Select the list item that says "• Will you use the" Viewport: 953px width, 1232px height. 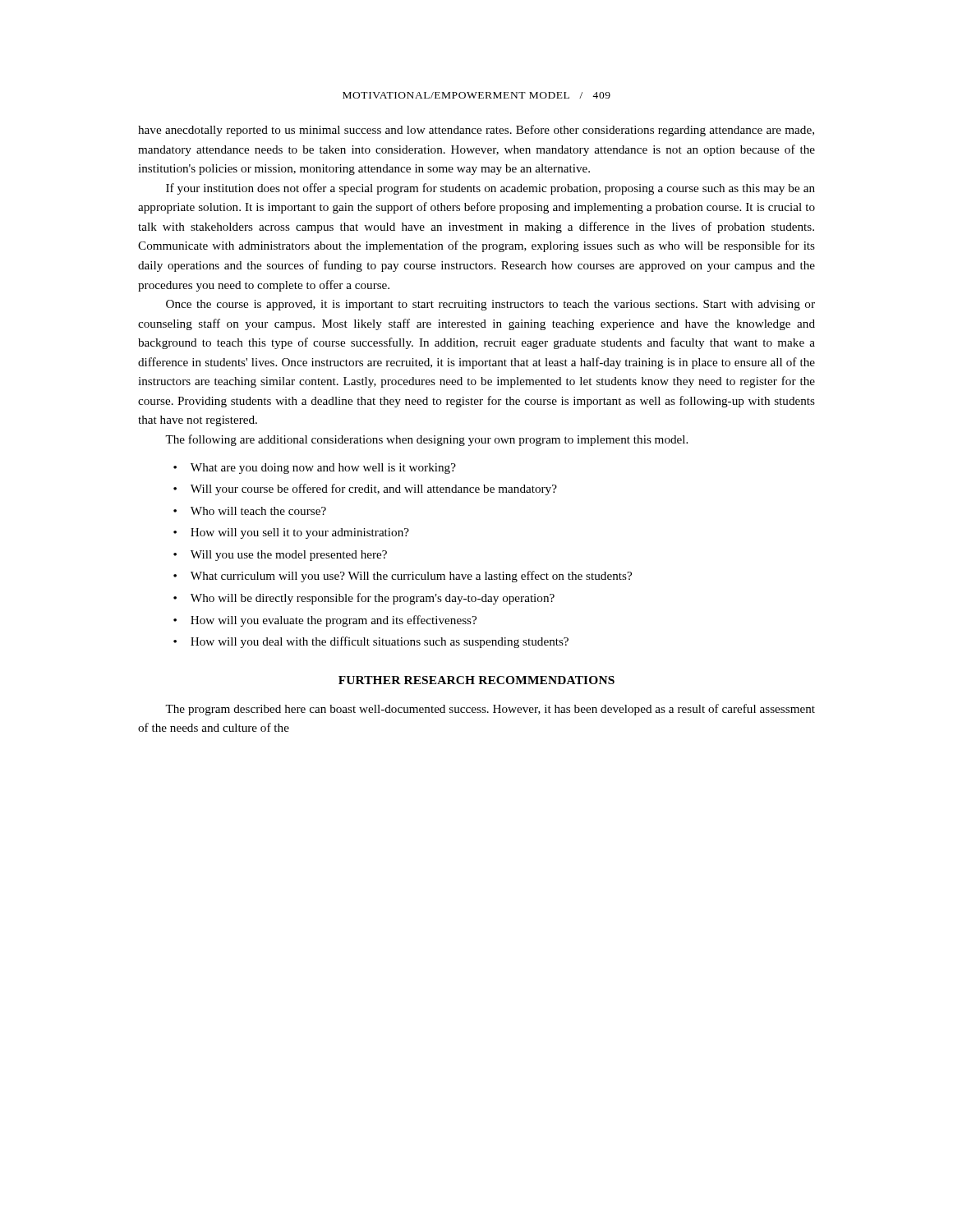click(x=280, y=556)
